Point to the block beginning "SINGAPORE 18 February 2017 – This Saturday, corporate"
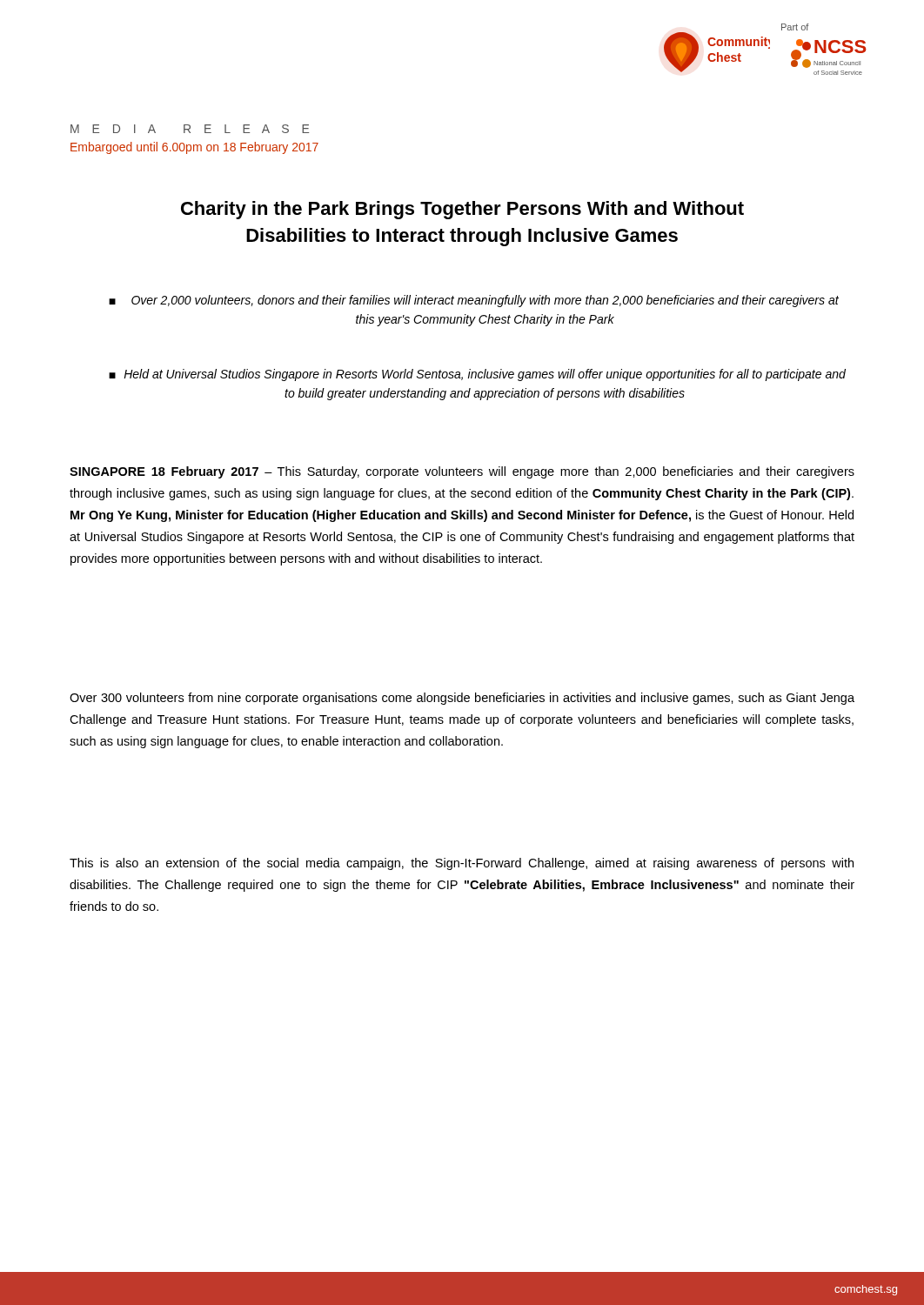 [462, 515]
